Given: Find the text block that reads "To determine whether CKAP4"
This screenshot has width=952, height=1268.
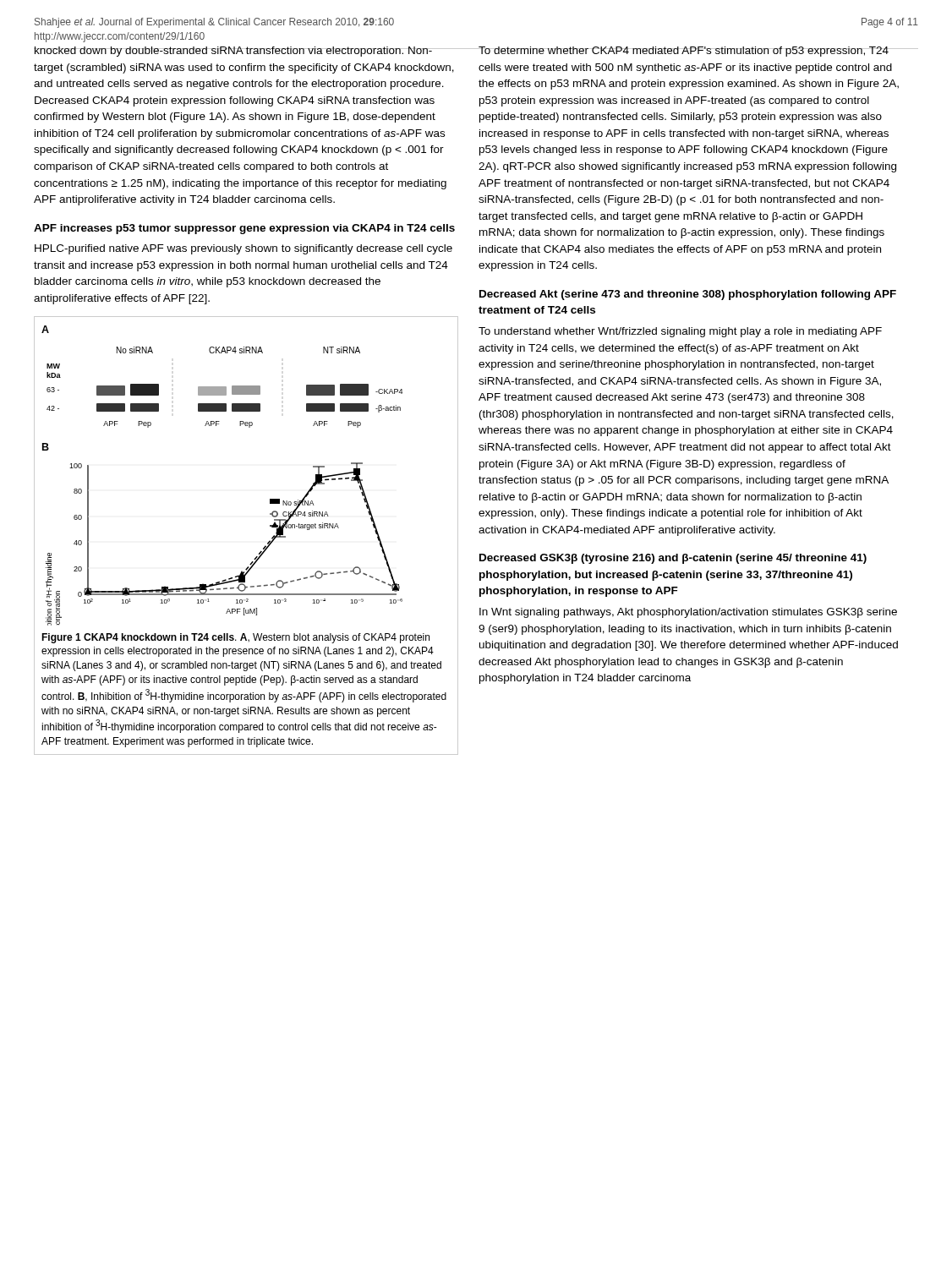Looking at the screenshot, I should (x=689, y=158).
